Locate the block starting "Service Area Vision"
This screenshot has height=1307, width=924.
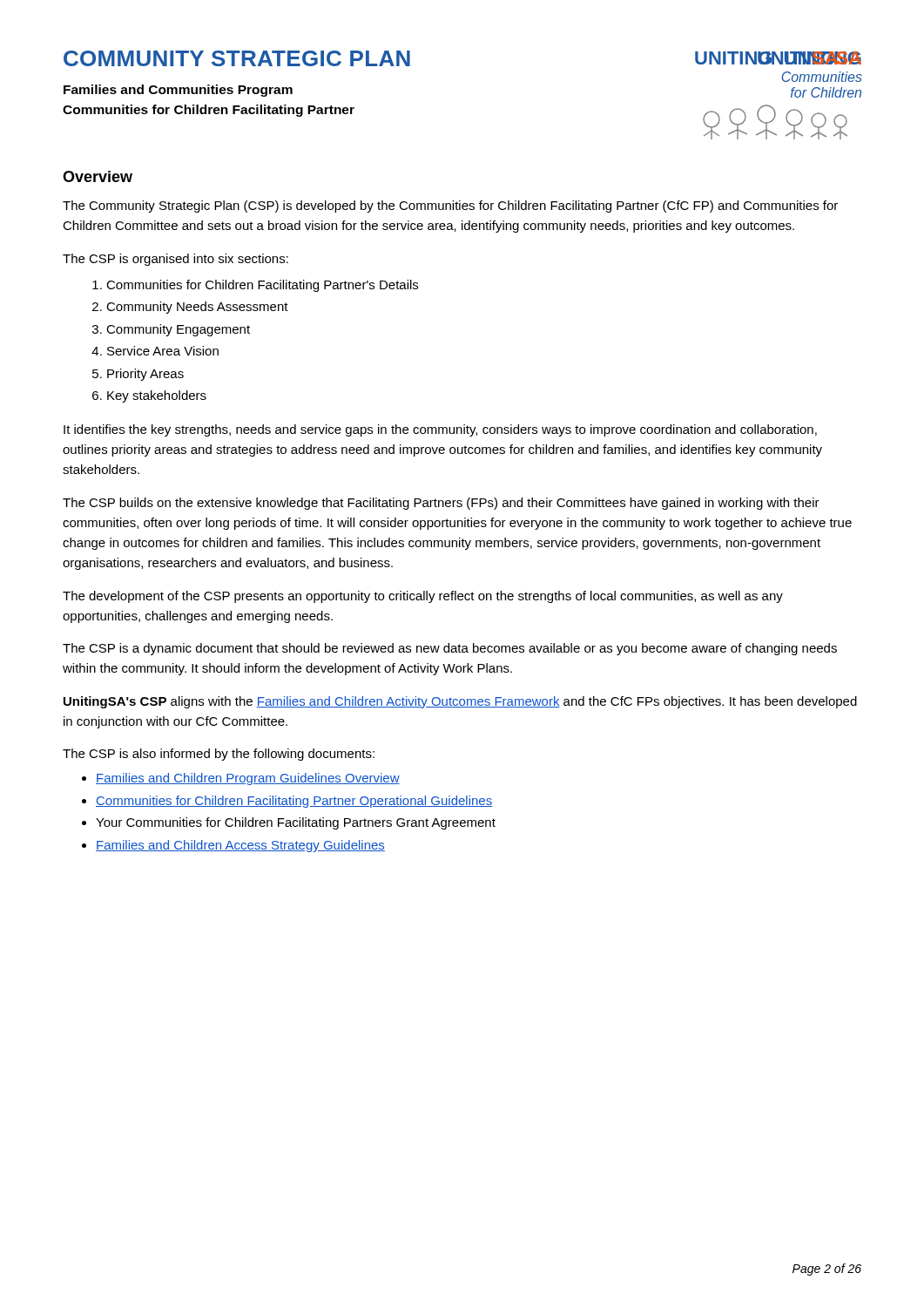pos(163,351)
